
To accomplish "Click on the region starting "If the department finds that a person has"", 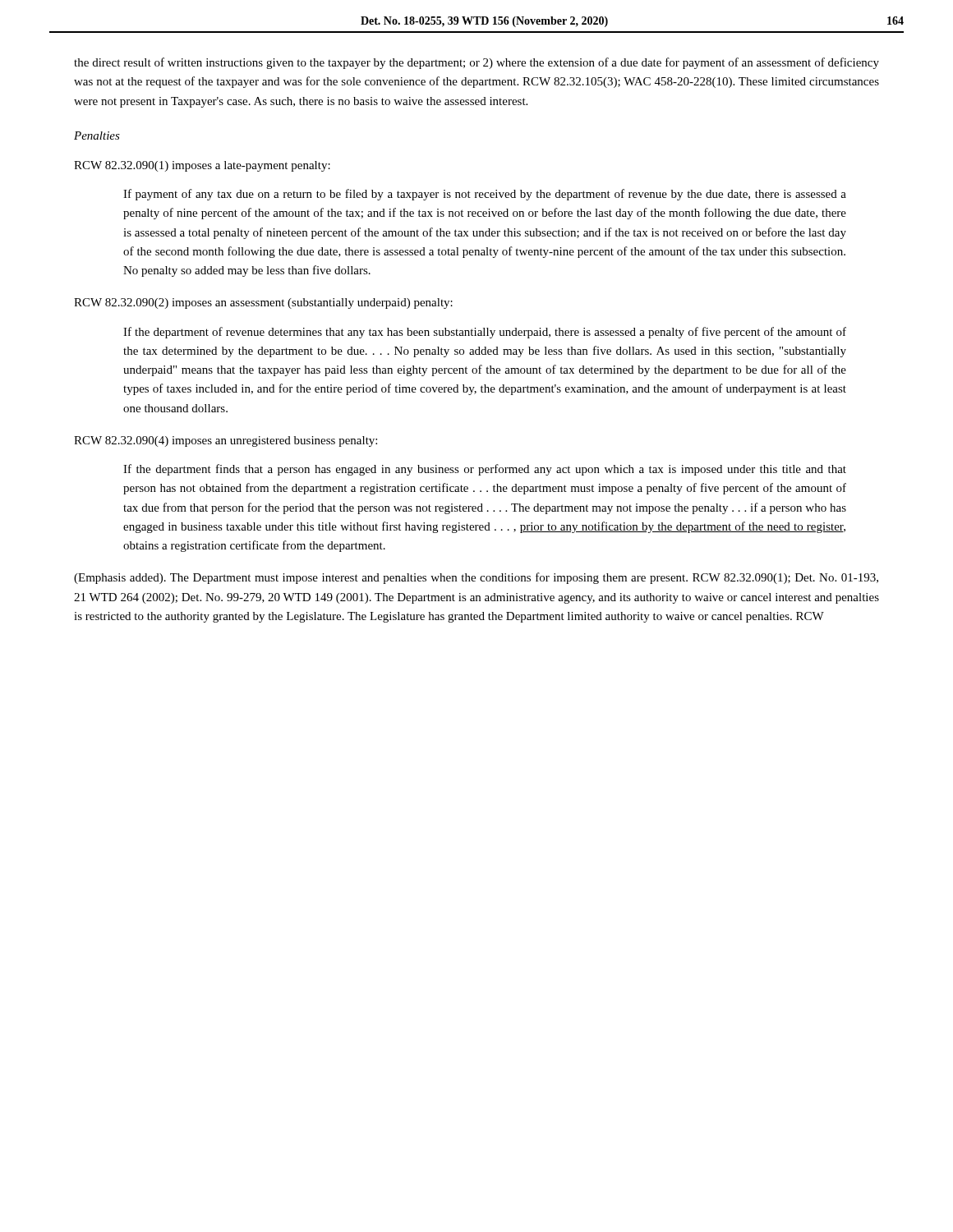I will 485,507.
